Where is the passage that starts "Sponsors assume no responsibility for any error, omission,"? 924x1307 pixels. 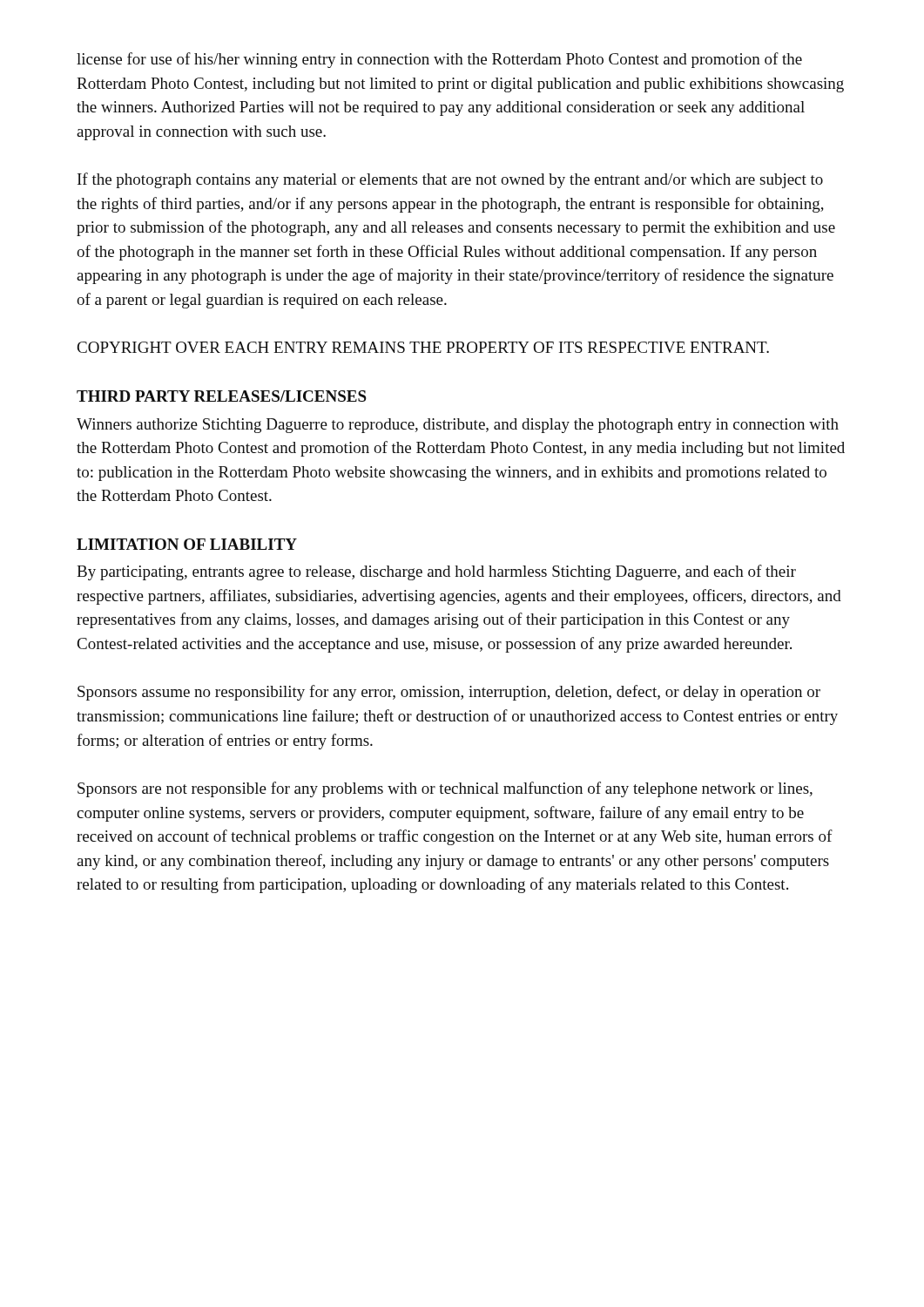pyautogui.click(x=457, y=716)
